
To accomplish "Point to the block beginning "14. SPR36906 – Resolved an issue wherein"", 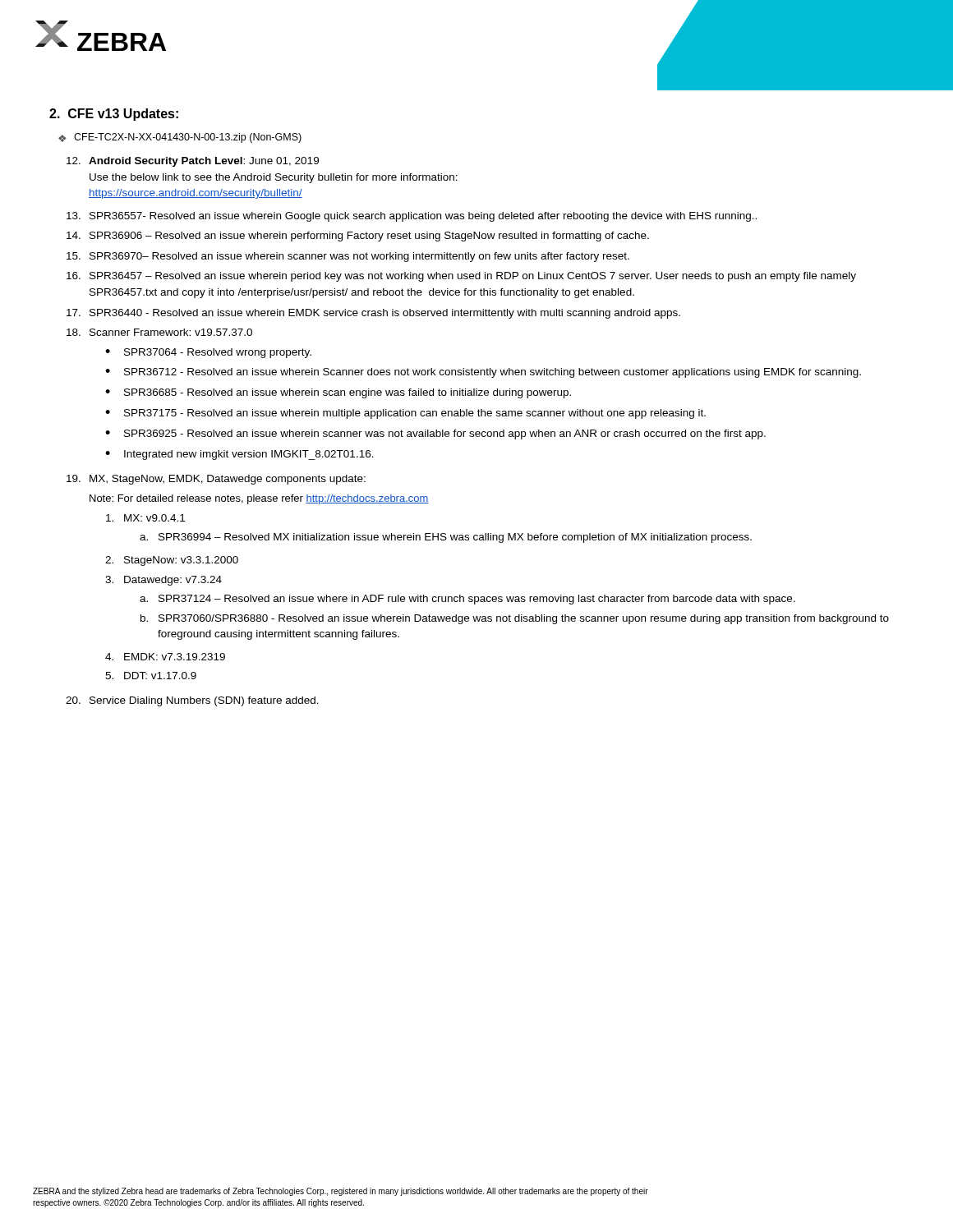I will tap(493, 236).
